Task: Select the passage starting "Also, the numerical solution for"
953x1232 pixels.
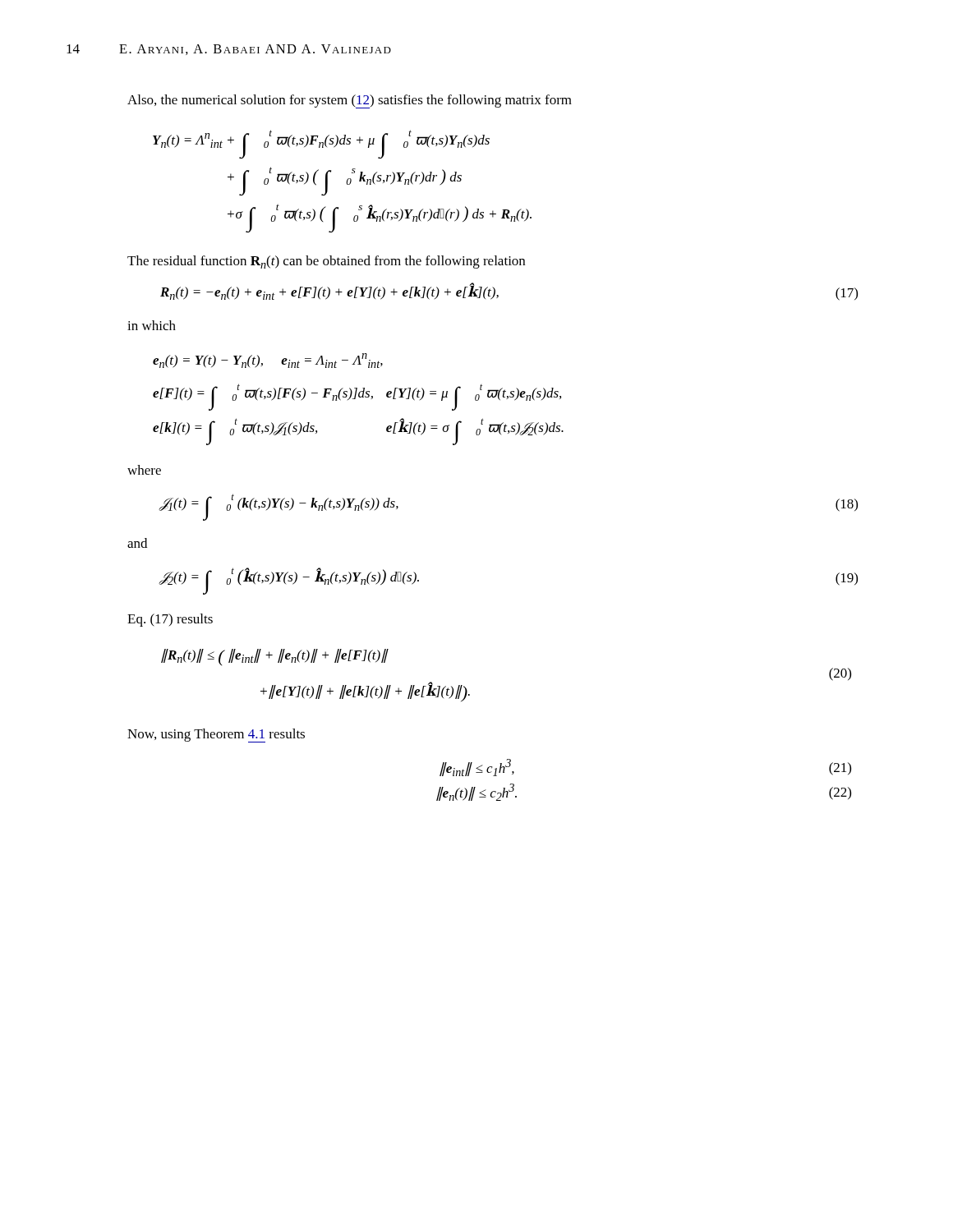Action: pyautogui.click(x=350, y=100)
